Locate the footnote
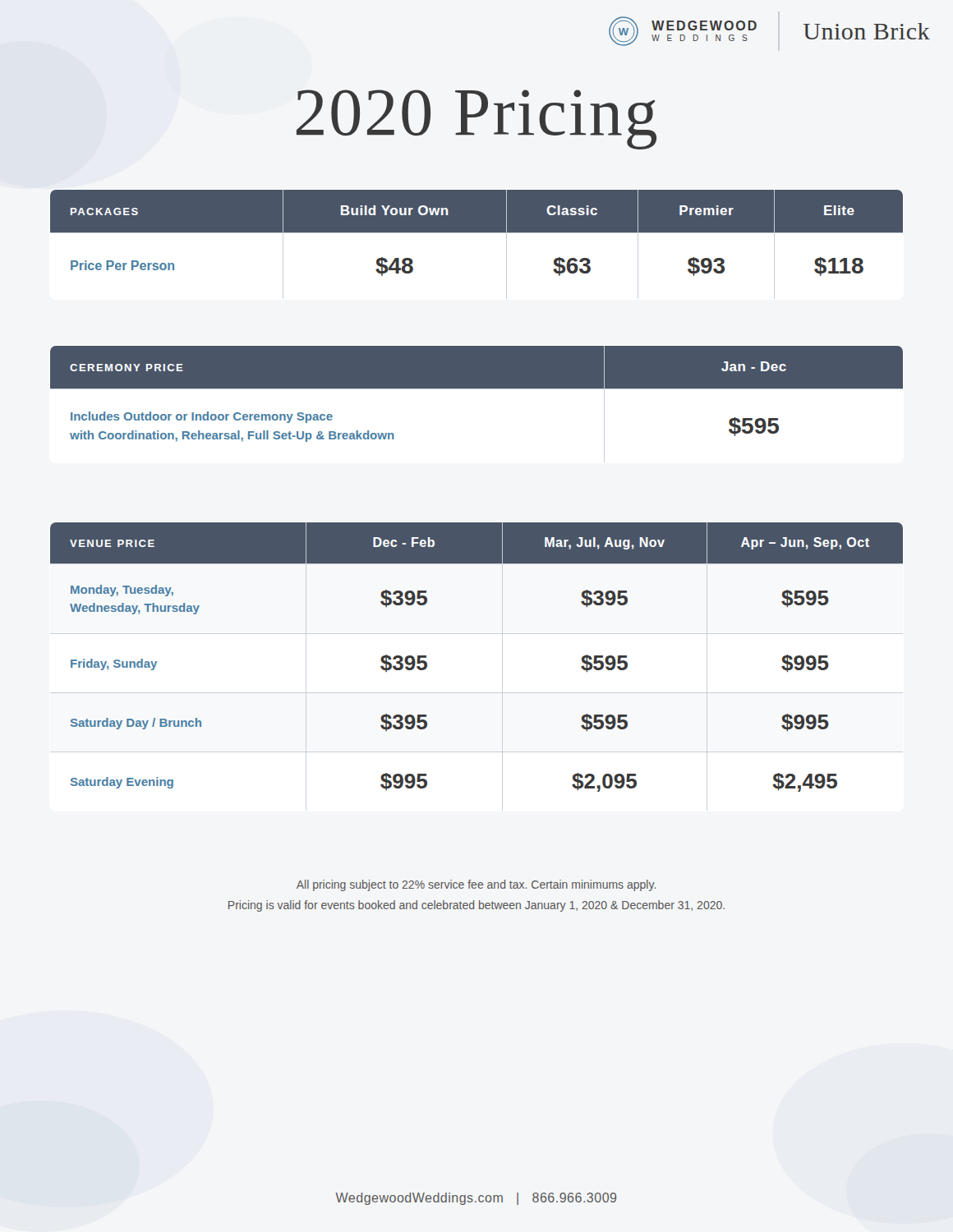Image resolution: width=953 pixels, height=1232 pixels. pos(476,895)
